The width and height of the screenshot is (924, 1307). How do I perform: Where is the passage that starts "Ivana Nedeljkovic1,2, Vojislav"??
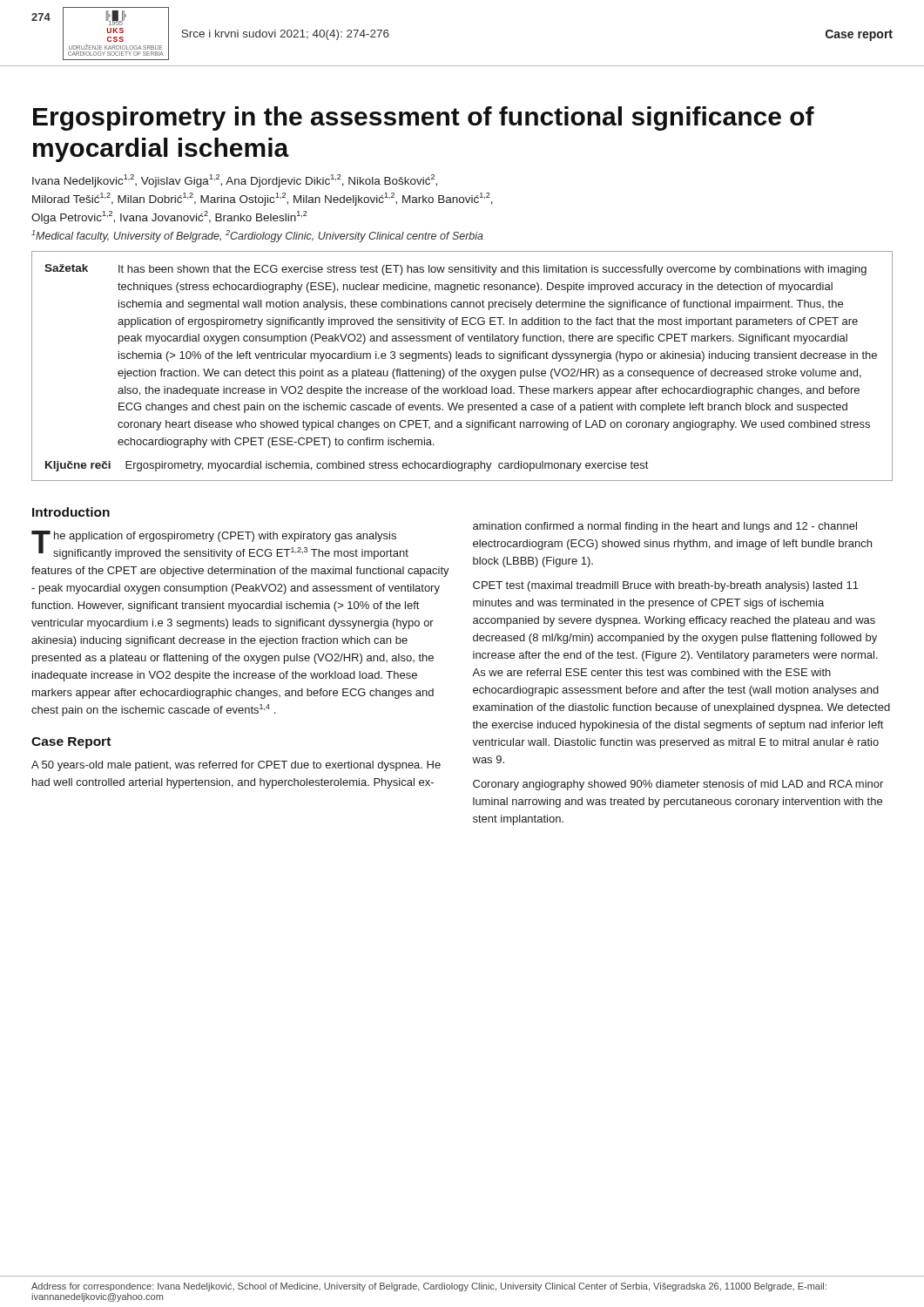pyautogui.click(x=262, y=198)
